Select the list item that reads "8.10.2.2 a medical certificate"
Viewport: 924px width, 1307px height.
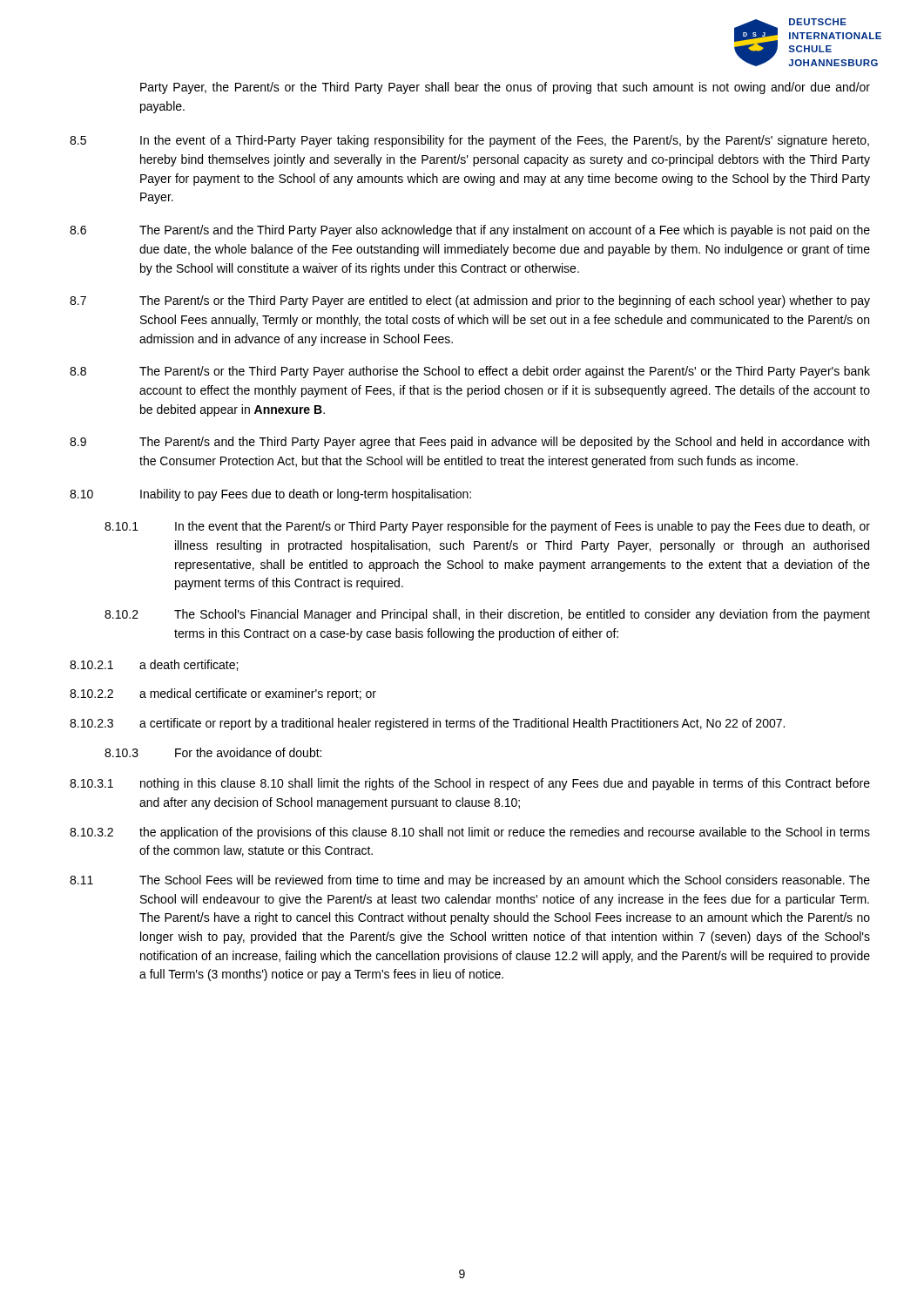pyautogui.click(x=223, y=694)
